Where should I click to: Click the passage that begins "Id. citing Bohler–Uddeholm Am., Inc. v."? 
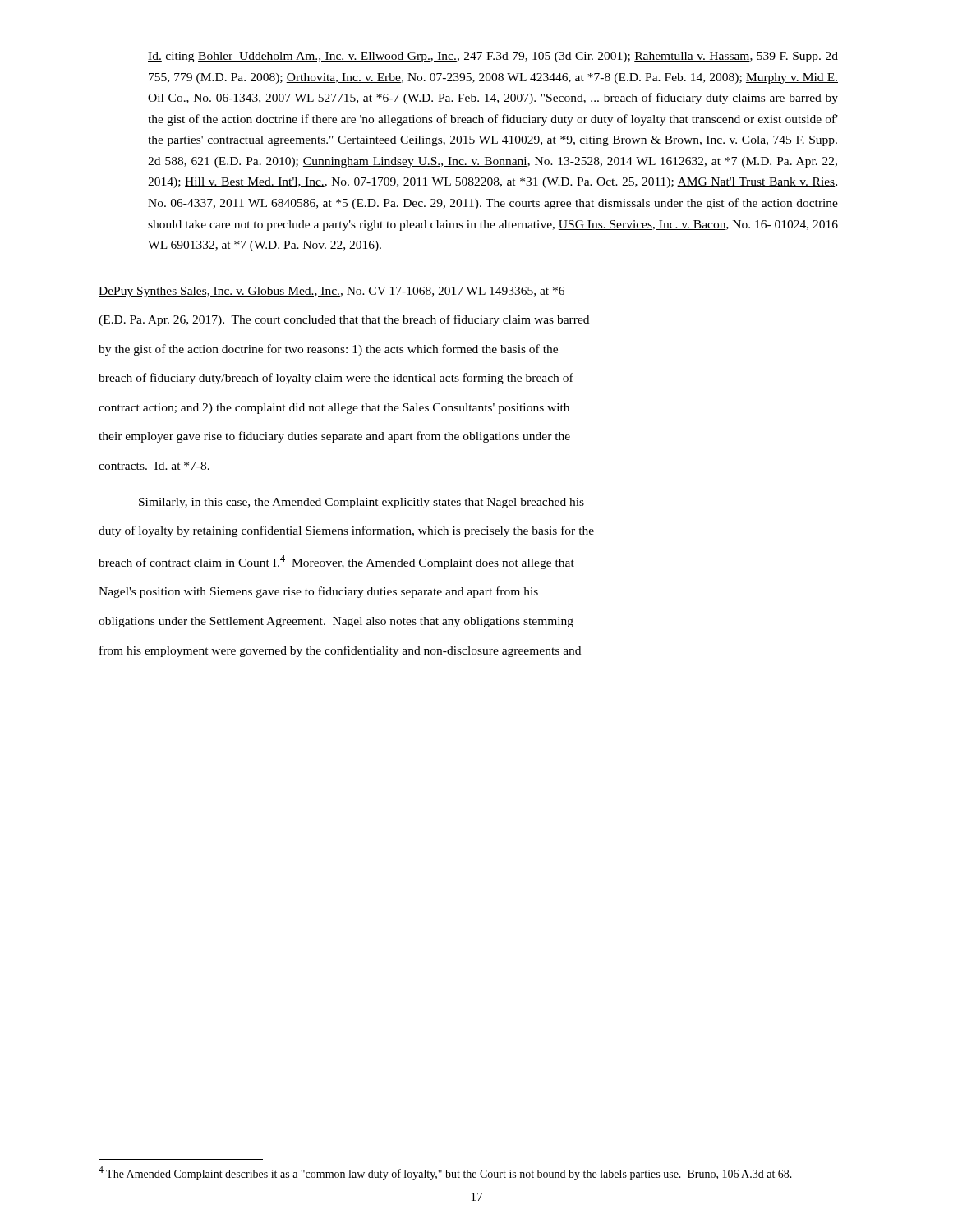click(493, 150)
